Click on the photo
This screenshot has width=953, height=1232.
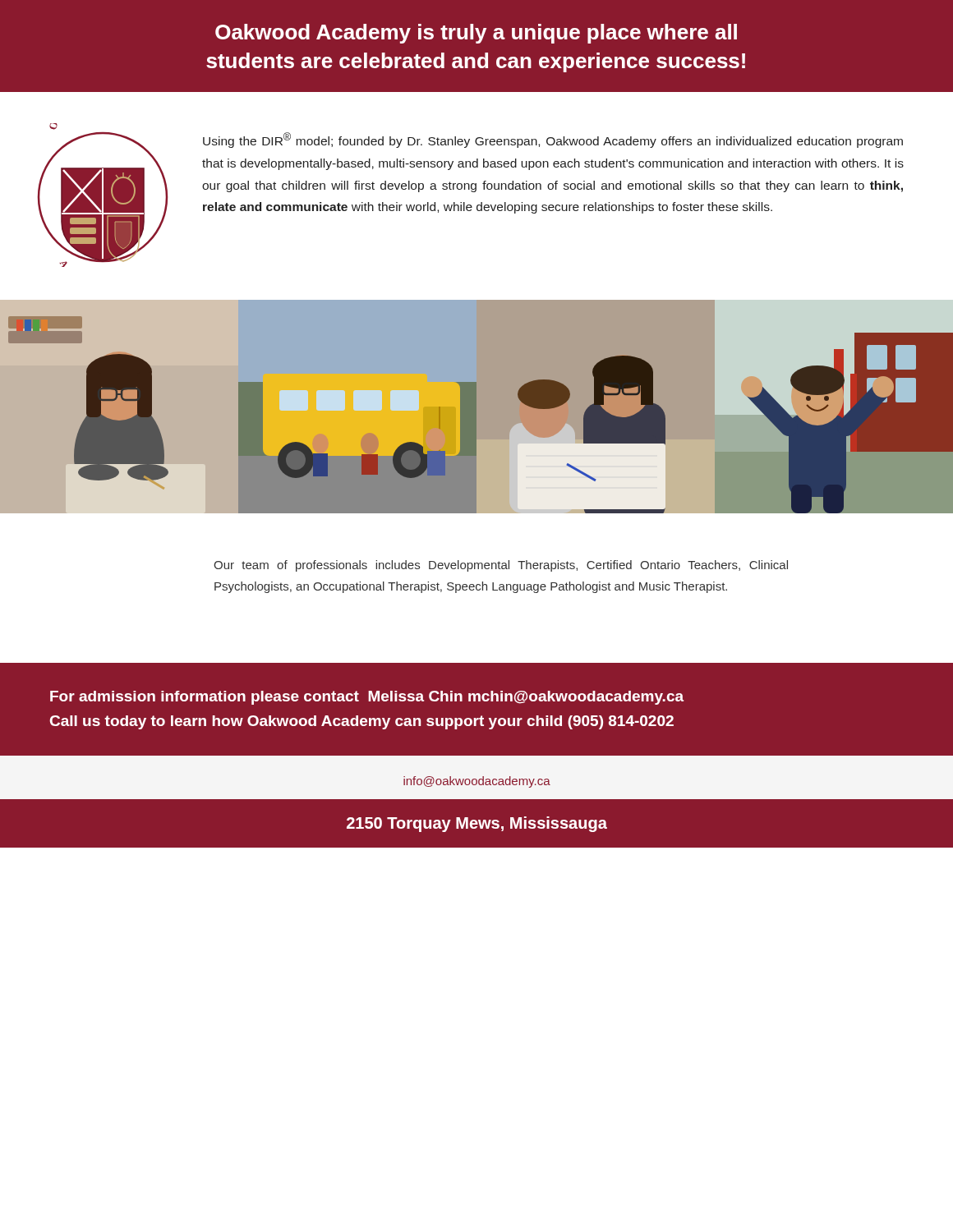(x=476, y=407)
